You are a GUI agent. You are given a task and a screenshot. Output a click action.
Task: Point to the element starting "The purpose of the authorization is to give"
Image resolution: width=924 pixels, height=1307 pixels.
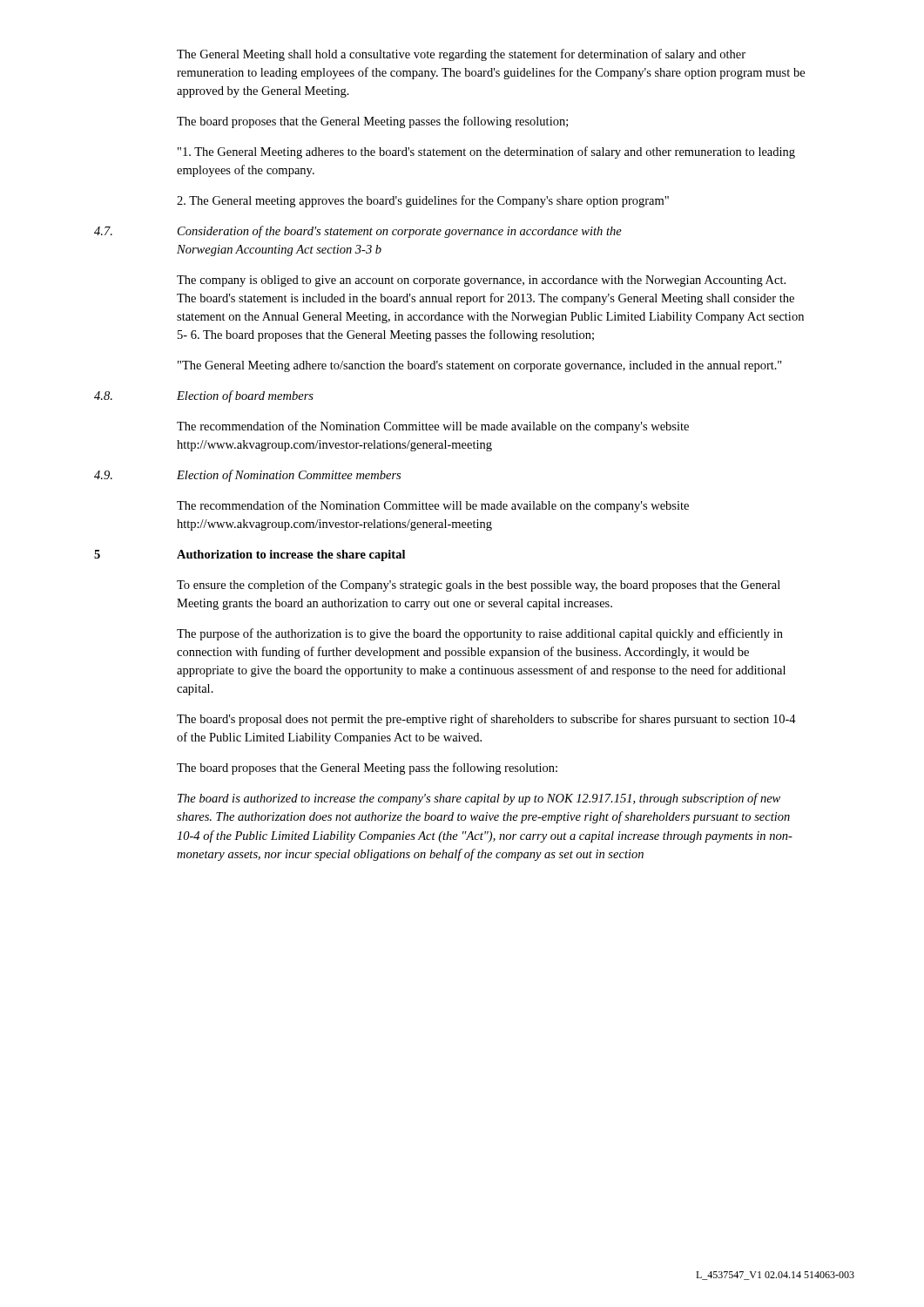pos(481,661)
